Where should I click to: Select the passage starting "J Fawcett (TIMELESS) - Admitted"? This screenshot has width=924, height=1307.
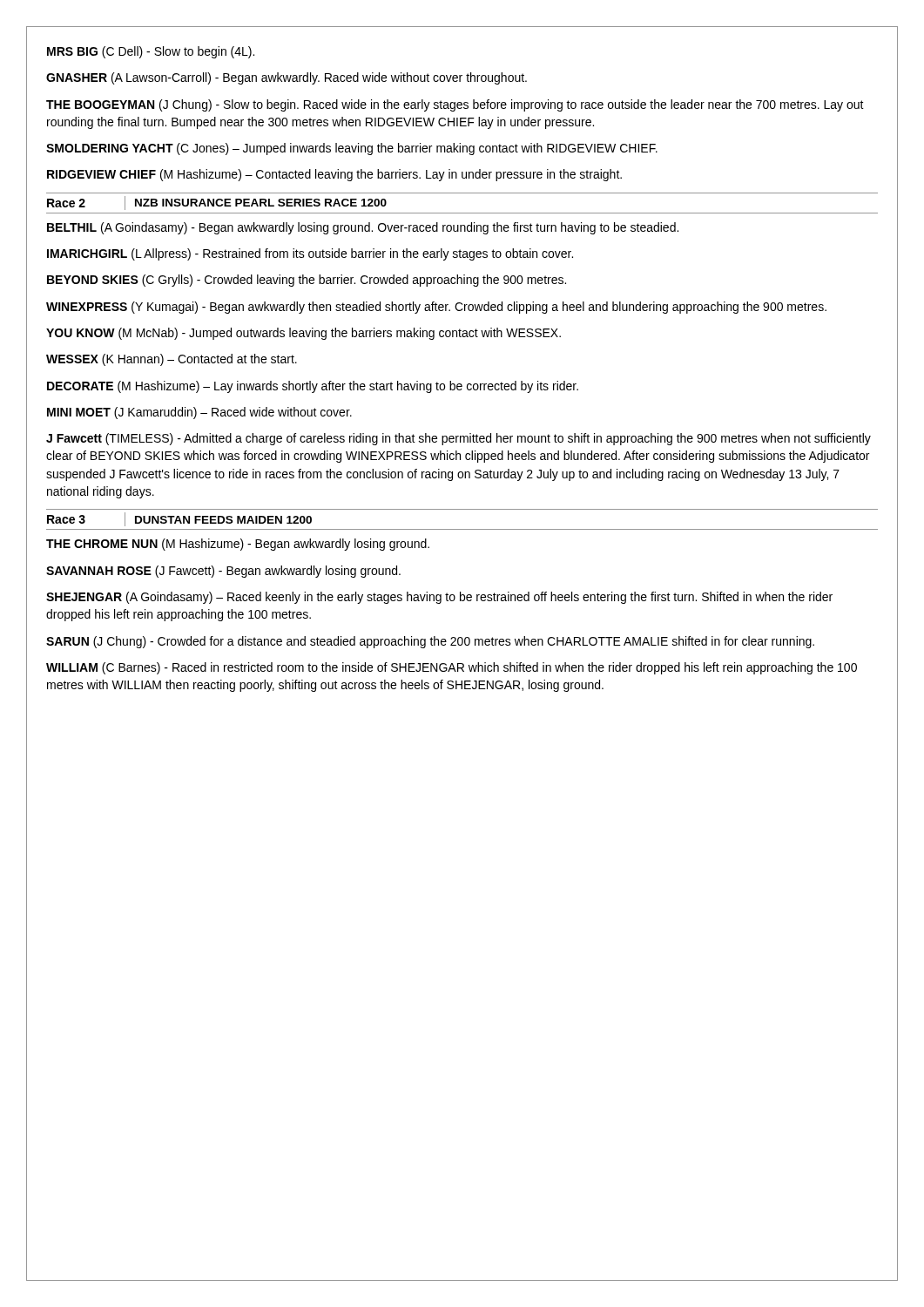pyautogui.click(x=458, y=465)
